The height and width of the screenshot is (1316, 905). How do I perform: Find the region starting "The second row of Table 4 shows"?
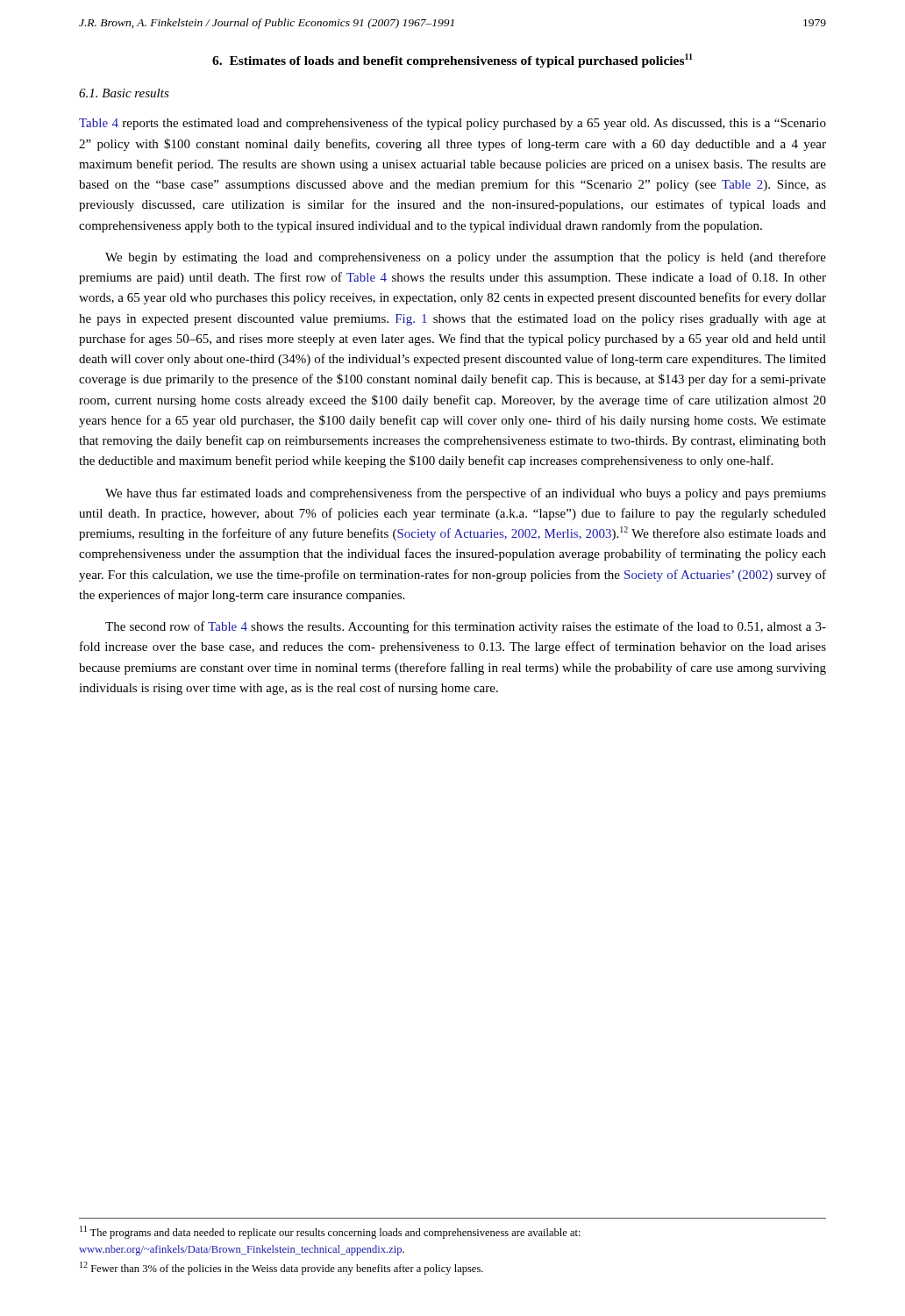tap(452, 657)
